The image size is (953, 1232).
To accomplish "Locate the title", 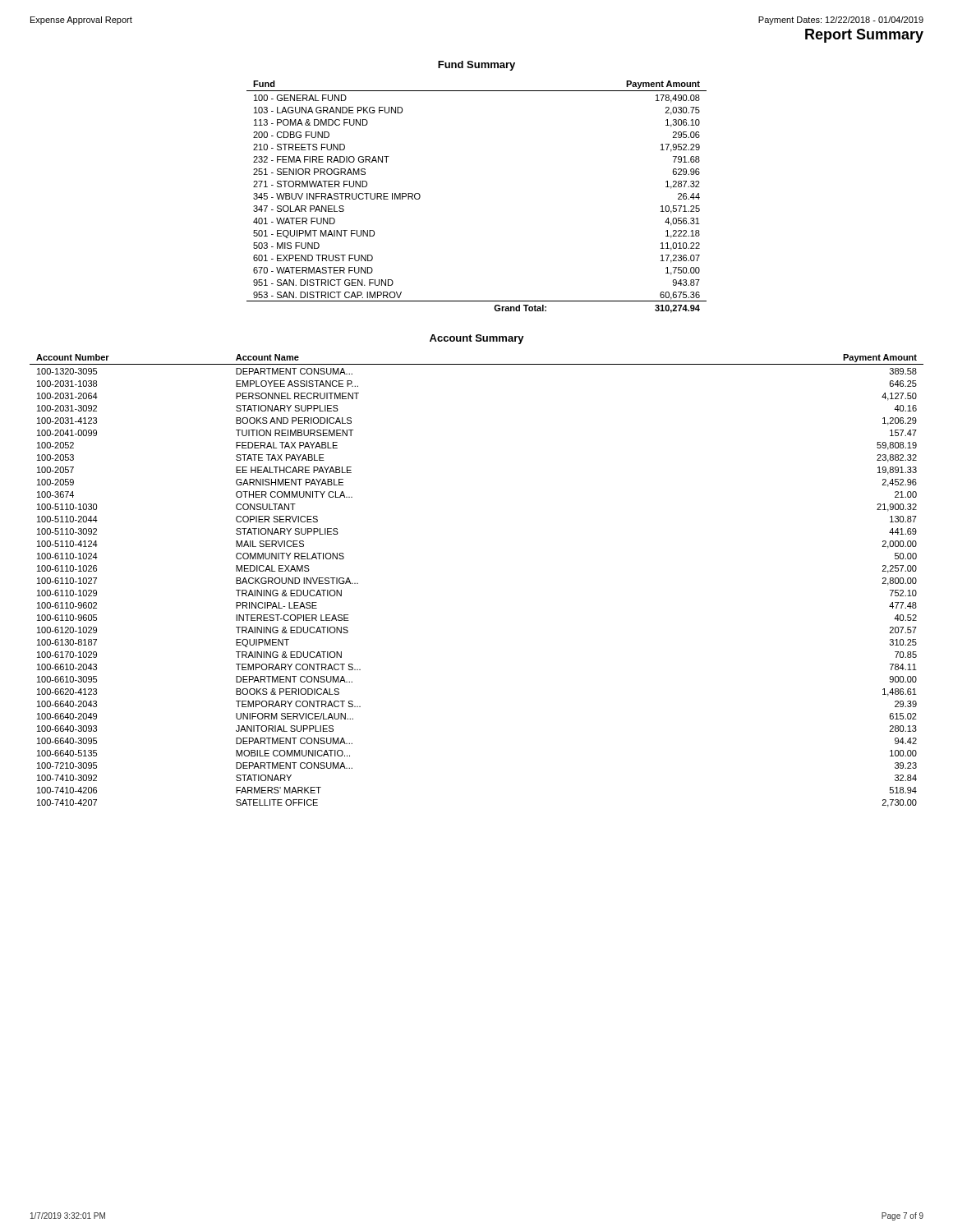I will click(864, 34).
